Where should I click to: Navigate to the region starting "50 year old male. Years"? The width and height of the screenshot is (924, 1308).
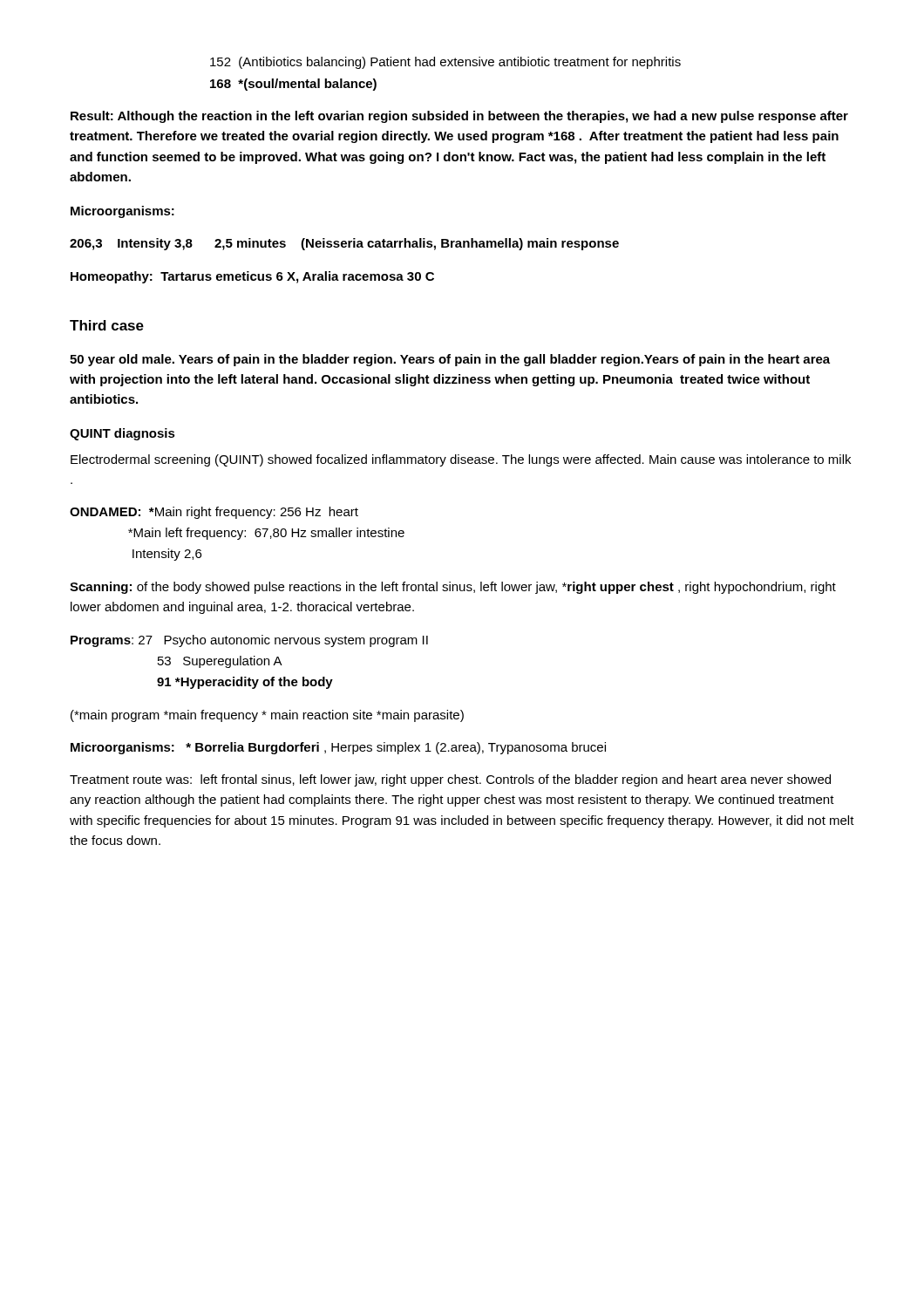(450, 379)
